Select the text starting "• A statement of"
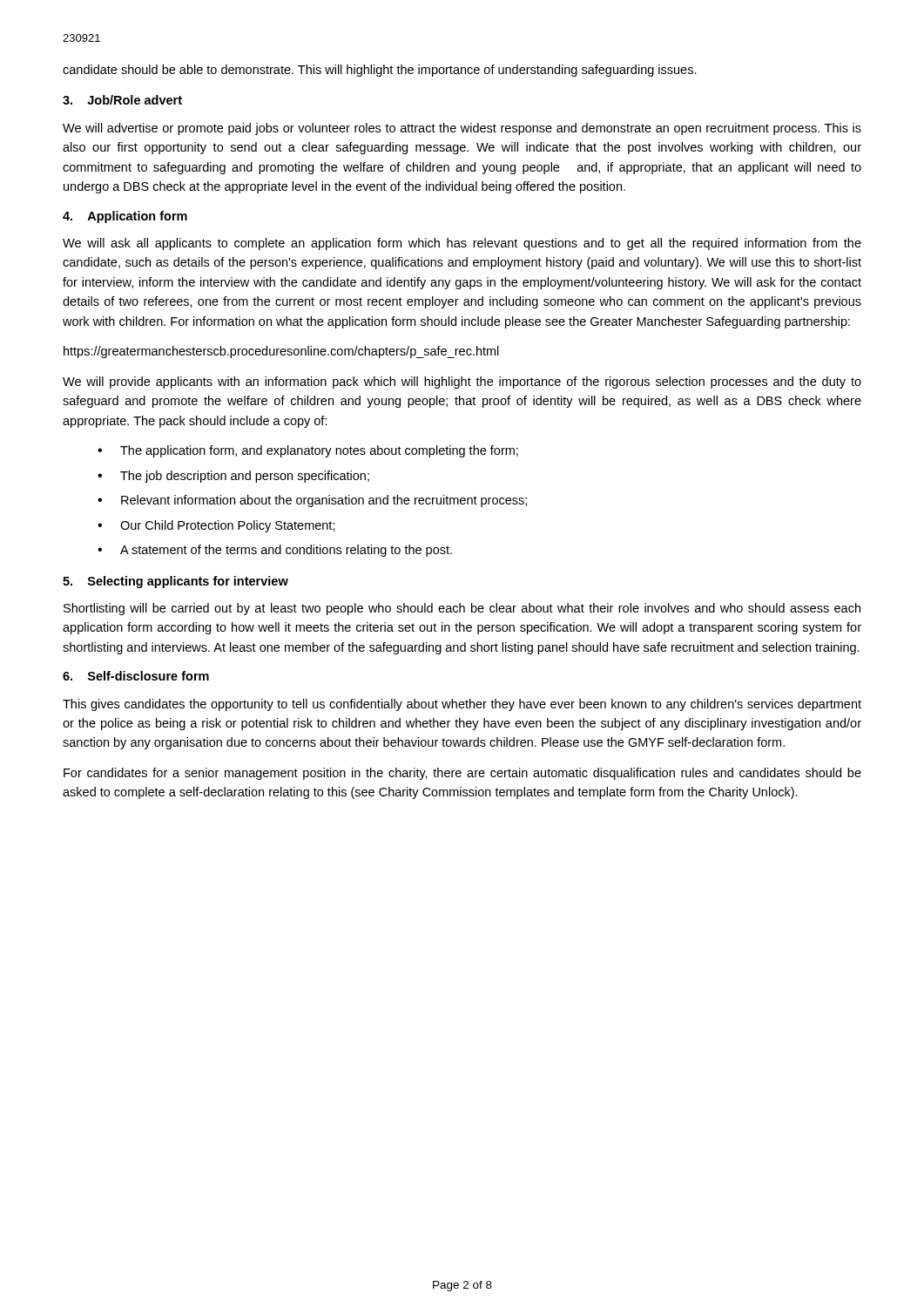The height and width of the screenshot is (1307, 924). click(x=275, y=551)
